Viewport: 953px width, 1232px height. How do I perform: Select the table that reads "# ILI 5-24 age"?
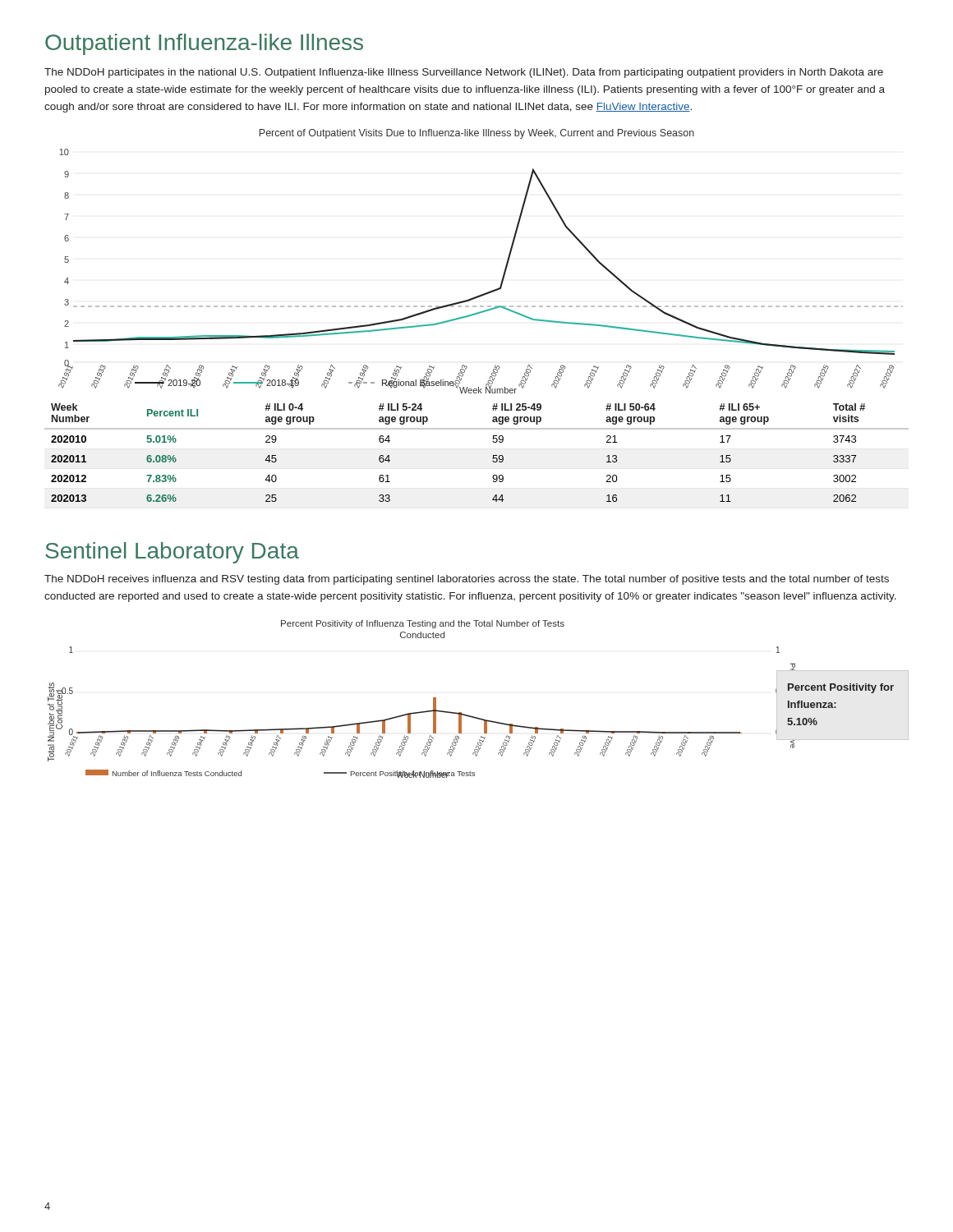(476, 453)
